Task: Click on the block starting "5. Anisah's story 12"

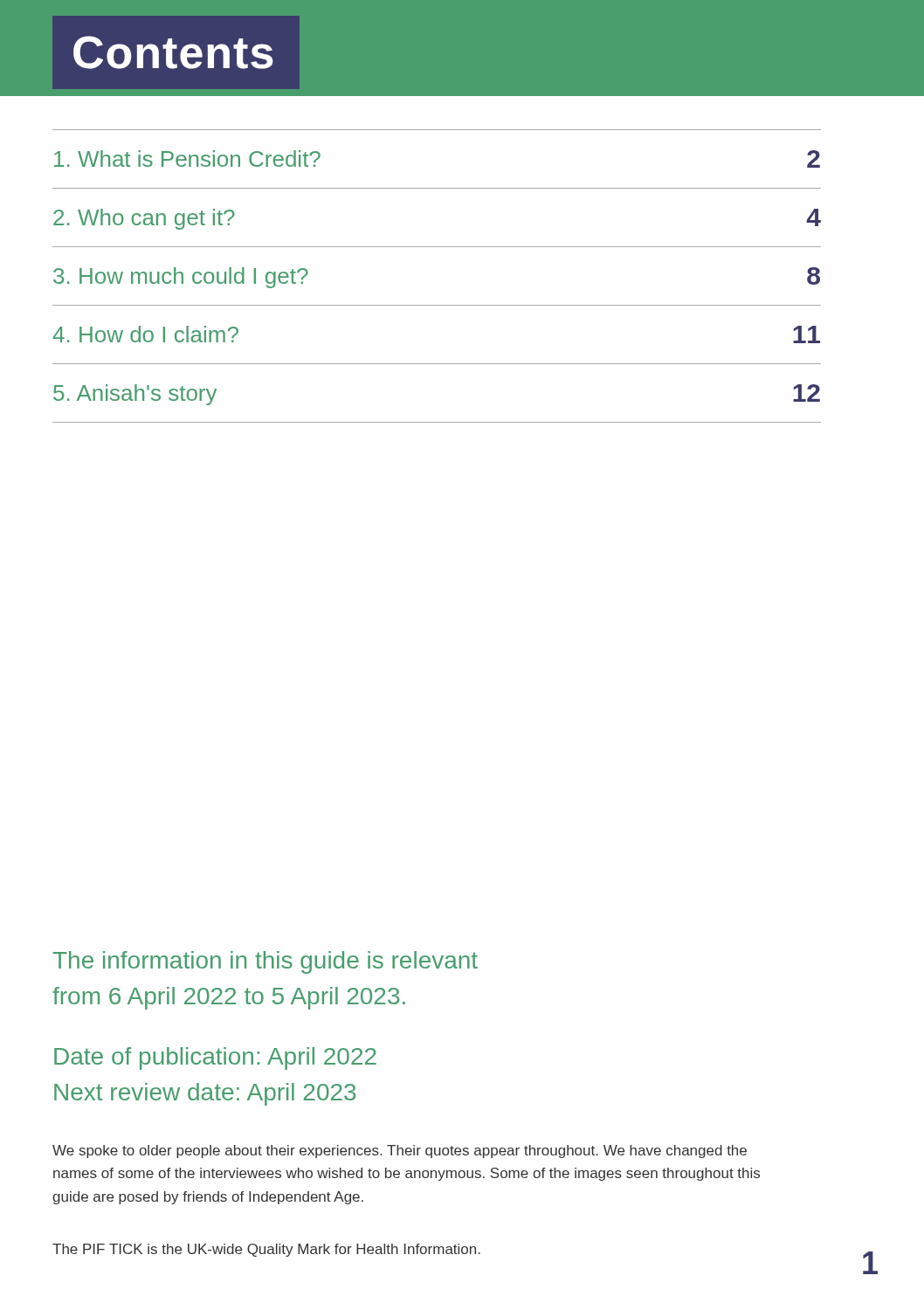Action: point(137,394)
